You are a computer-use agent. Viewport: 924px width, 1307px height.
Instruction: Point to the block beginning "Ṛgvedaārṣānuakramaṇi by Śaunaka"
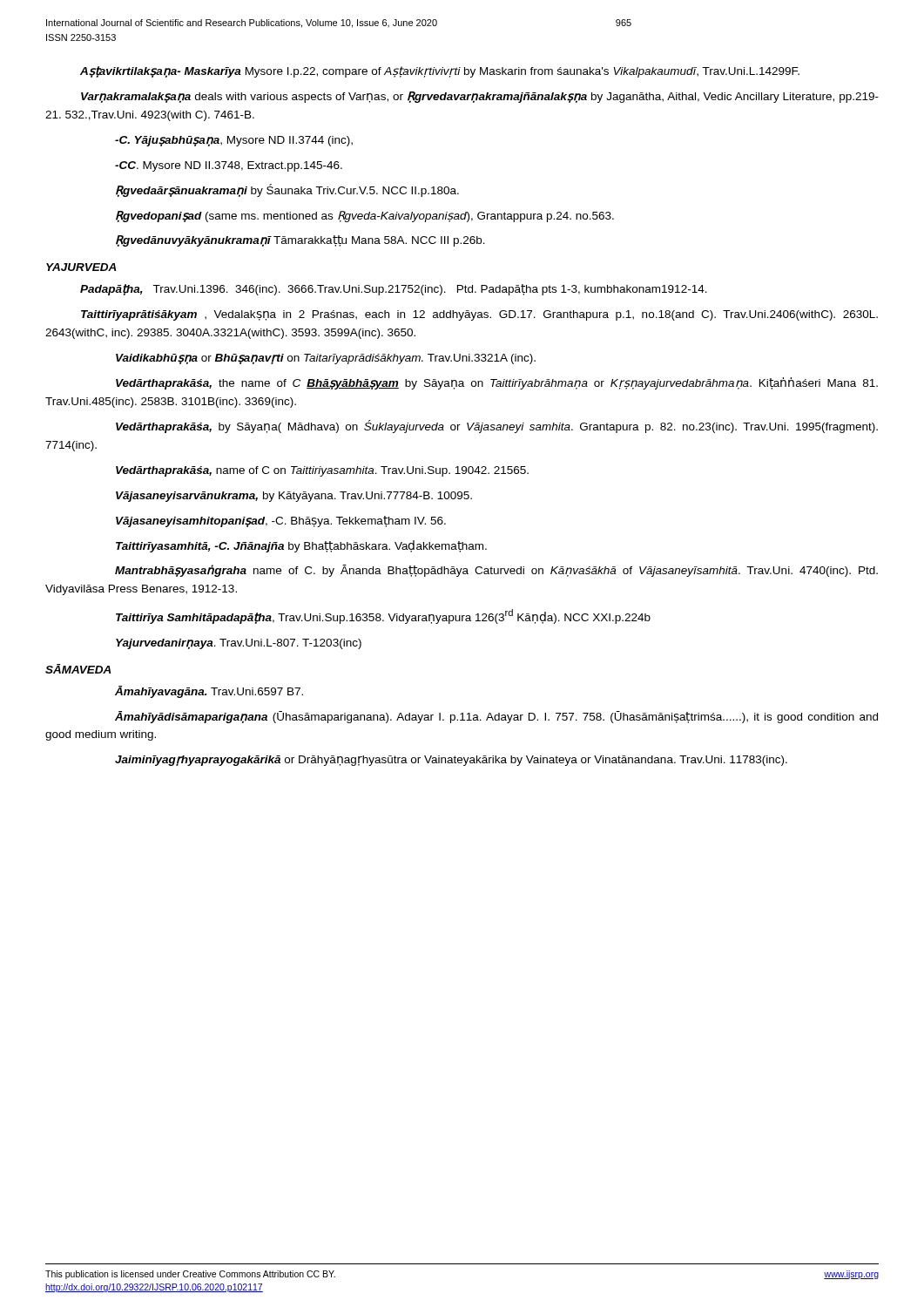click(x=287, y=190)
